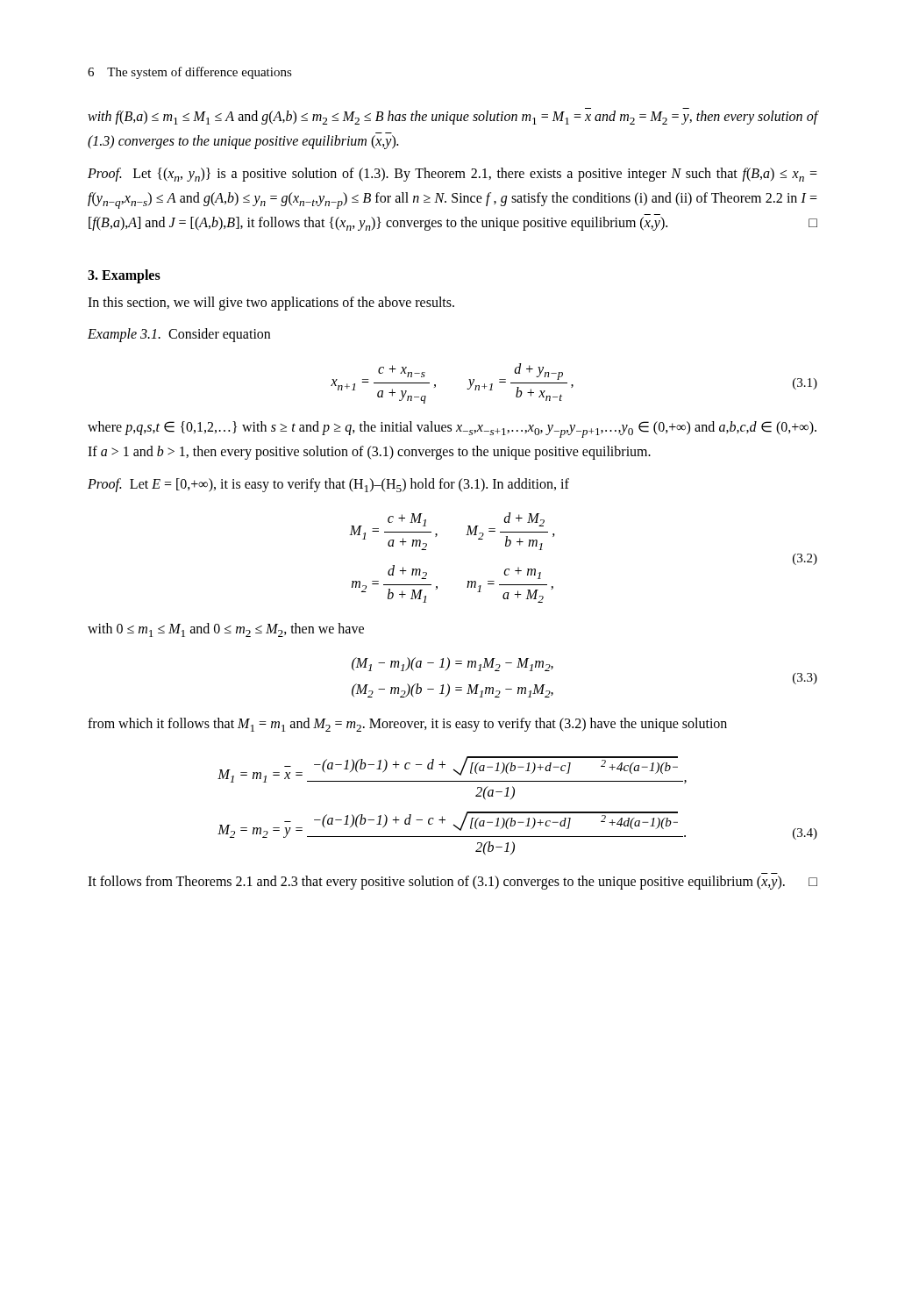The image size is (905, 1316).
Task: Locate the block of text that opens with "where p,q,s,t ∈ {0,1,2,…} with s"
Action: tap(452, 439)
